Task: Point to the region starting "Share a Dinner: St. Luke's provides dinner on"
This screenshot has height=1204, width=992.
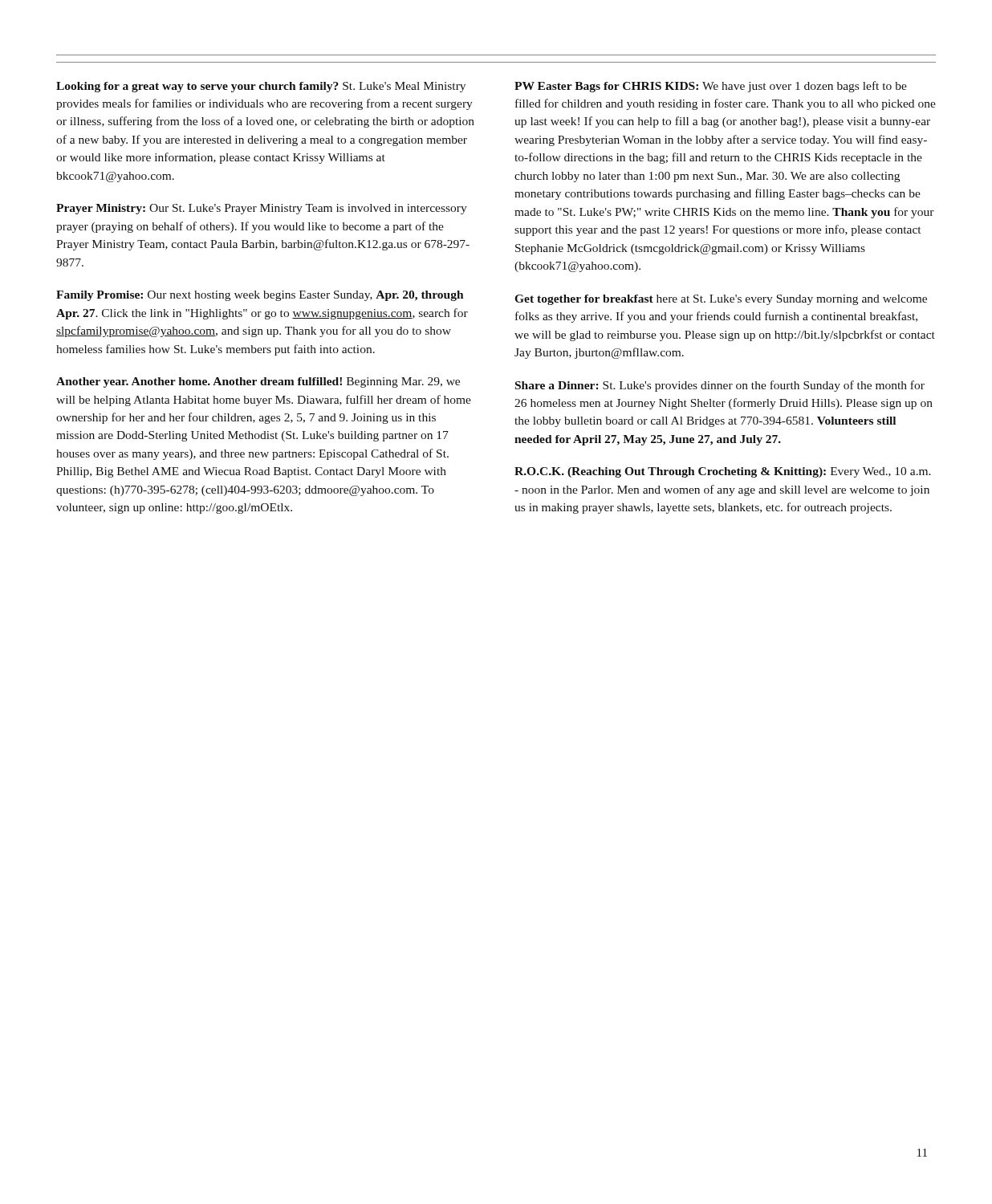Action: (725, 412)
